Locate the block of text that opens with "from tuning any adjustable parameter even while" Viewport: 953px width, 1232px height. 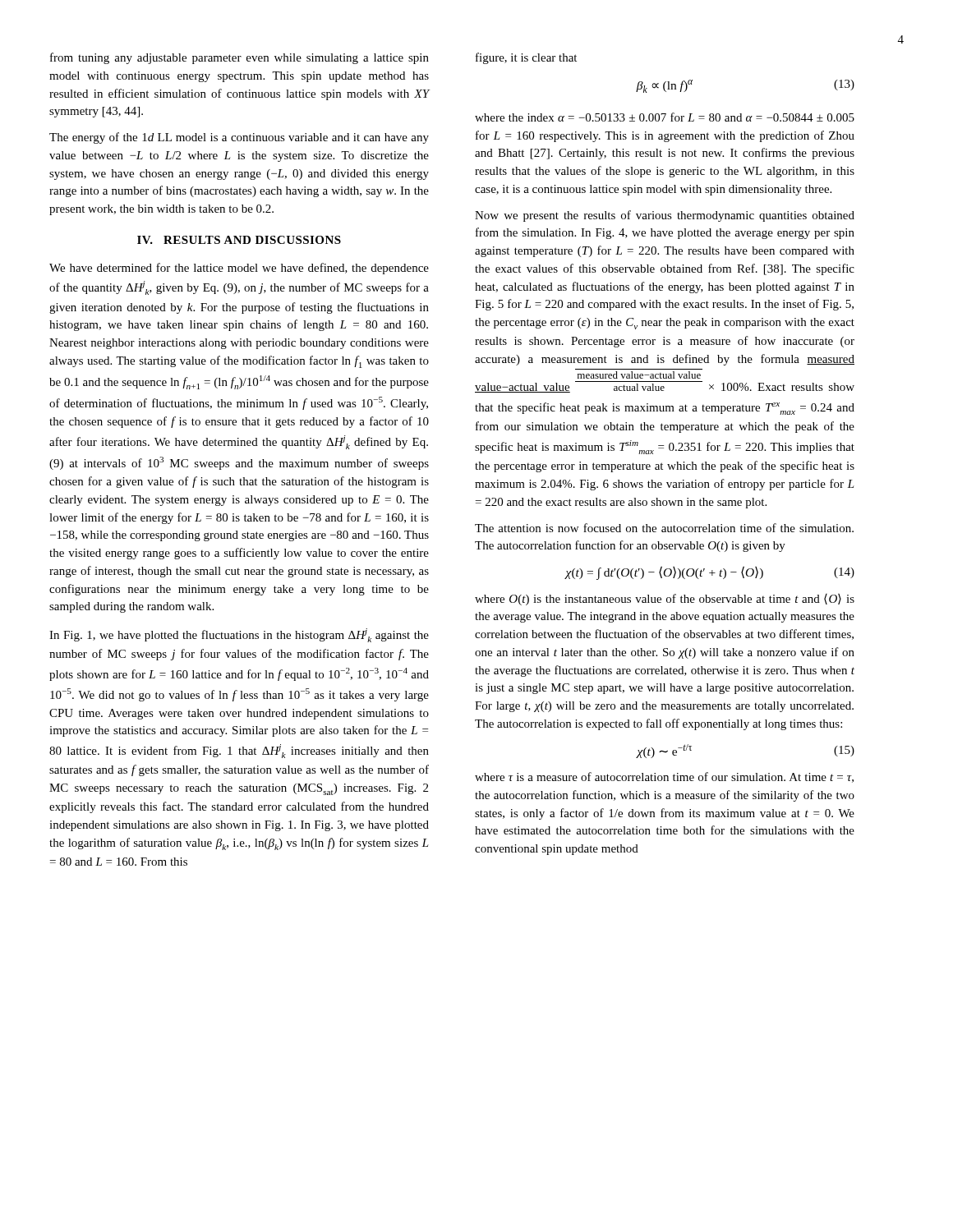click(x=239, y=134)
